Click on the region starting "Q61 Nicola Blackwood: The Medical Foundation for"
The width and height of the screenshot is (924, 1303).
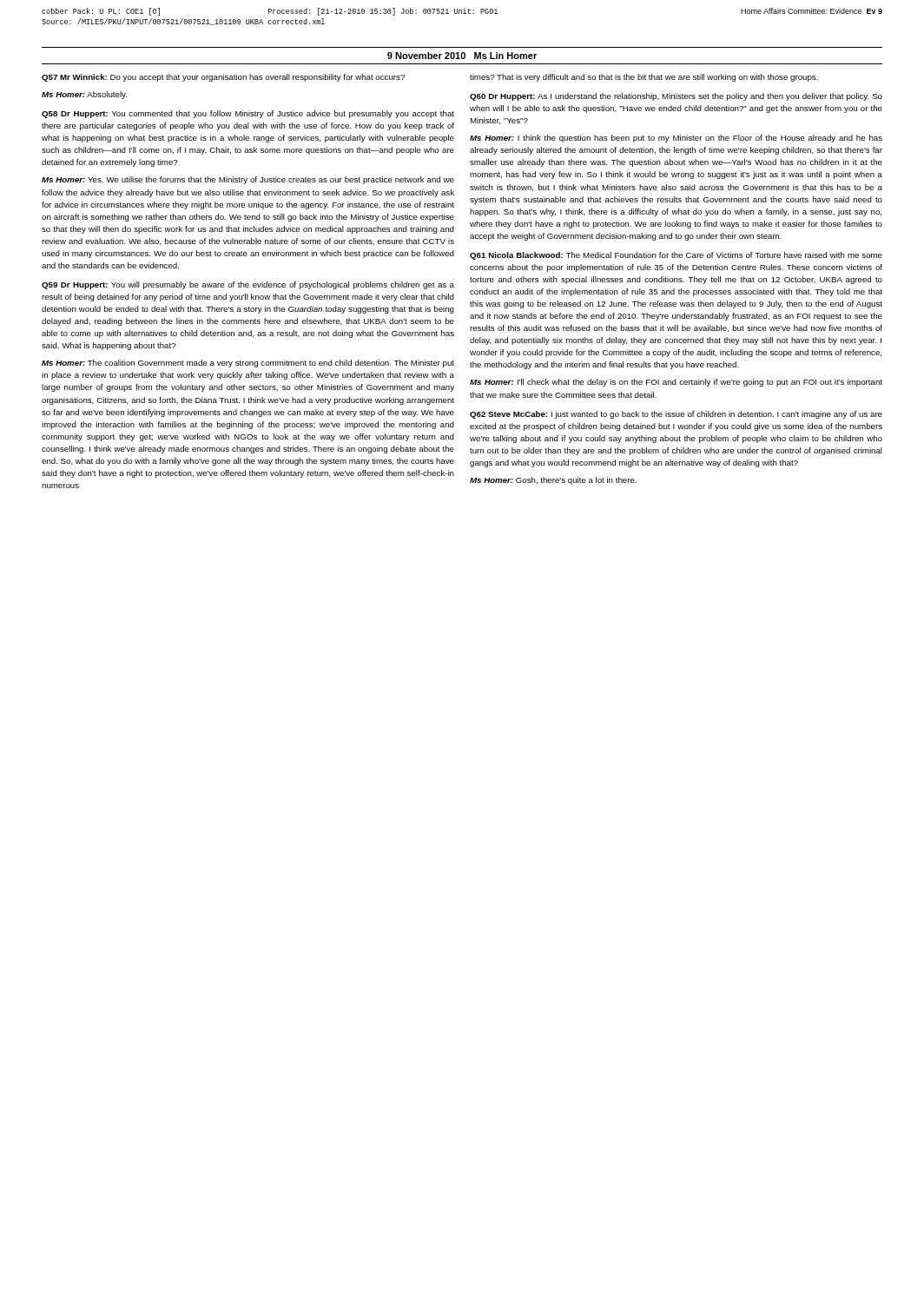676,325
